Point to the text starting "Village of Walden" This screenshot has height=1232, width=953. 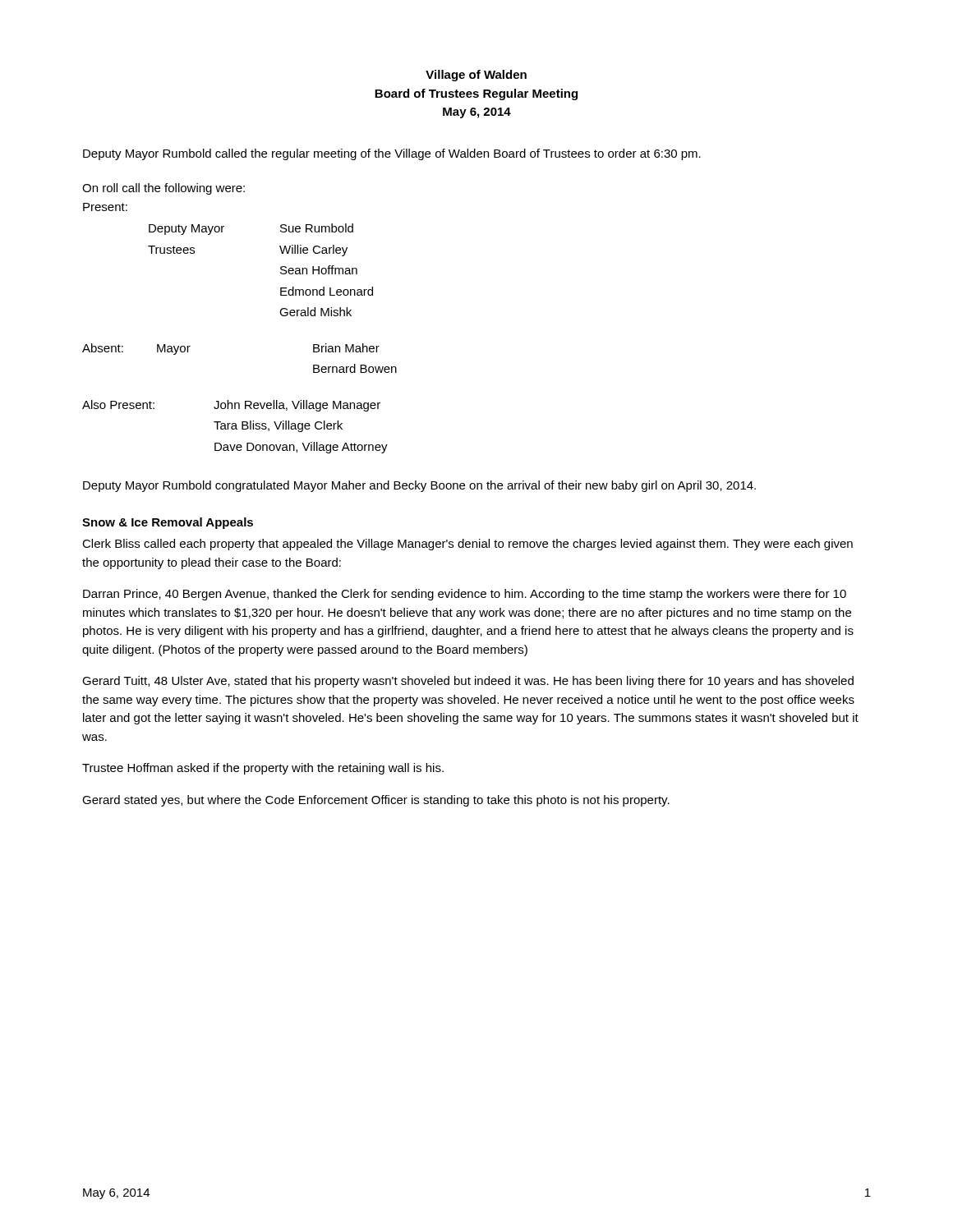point(476,93)
